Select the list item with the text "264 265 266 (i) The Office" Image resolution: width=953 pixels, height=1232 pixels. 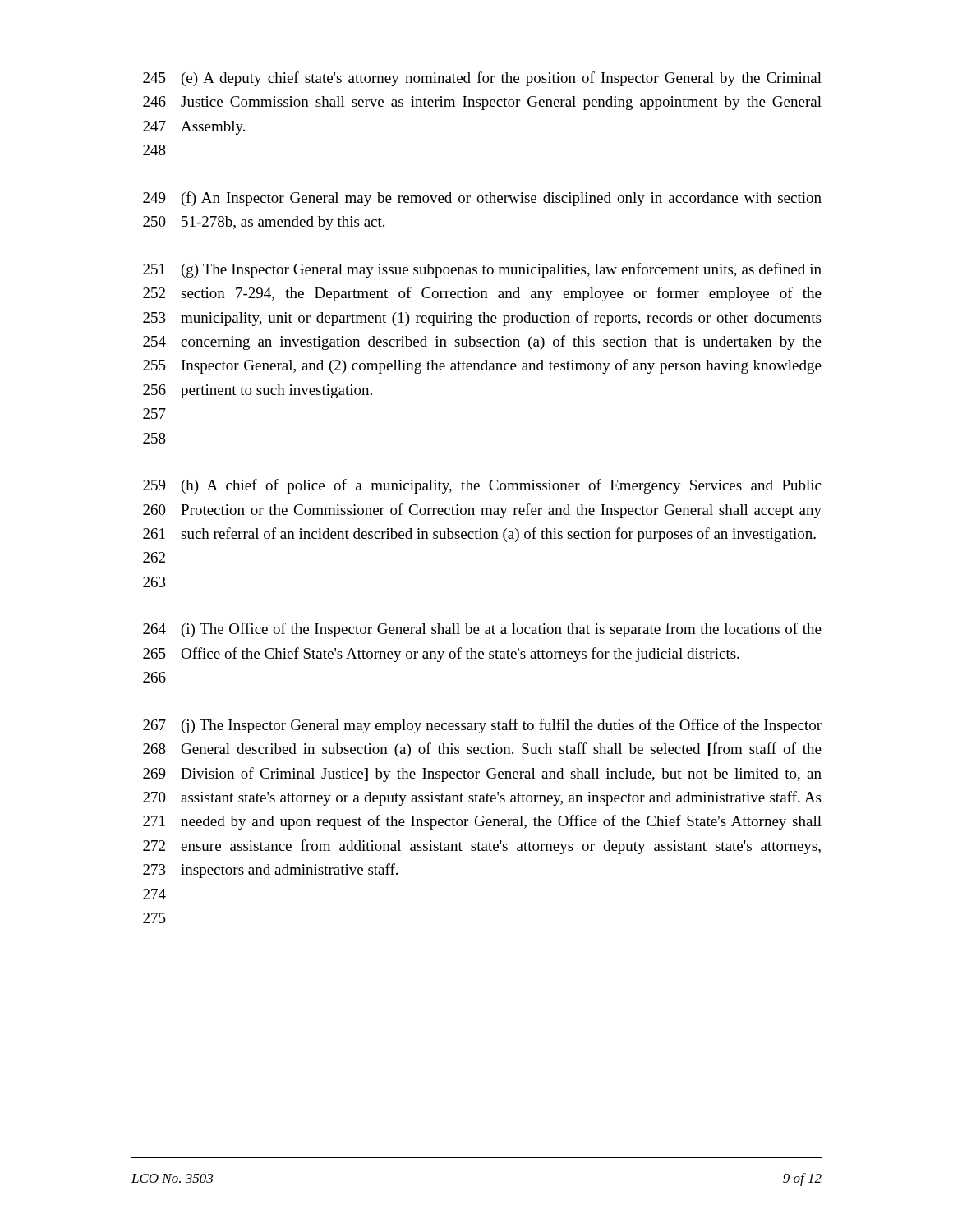[x=476, y=653]
